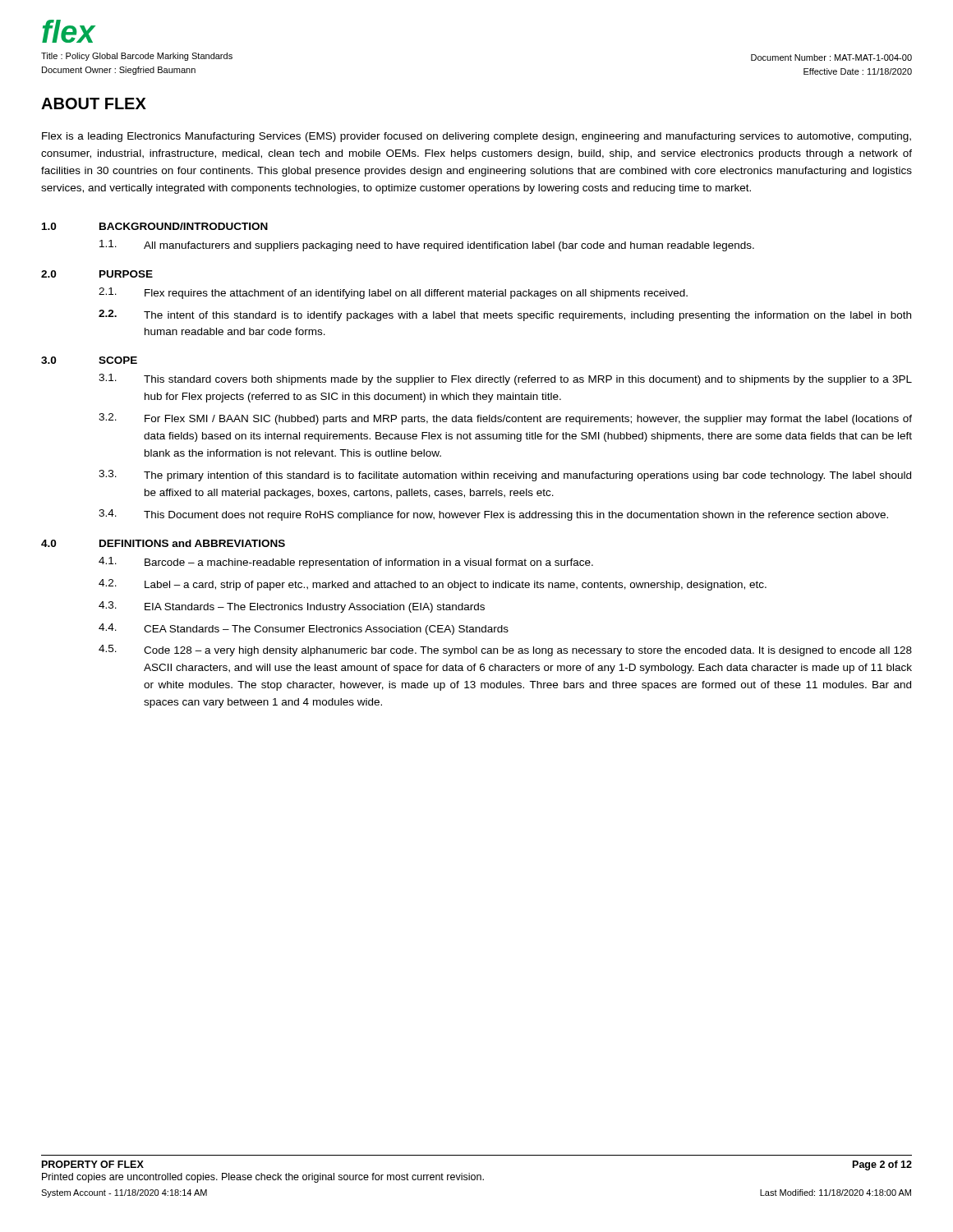The width and height of the screenshot is (953, 1232).
Task: Click on the text starting "ABOUT FLEX"
Action: 94,103
